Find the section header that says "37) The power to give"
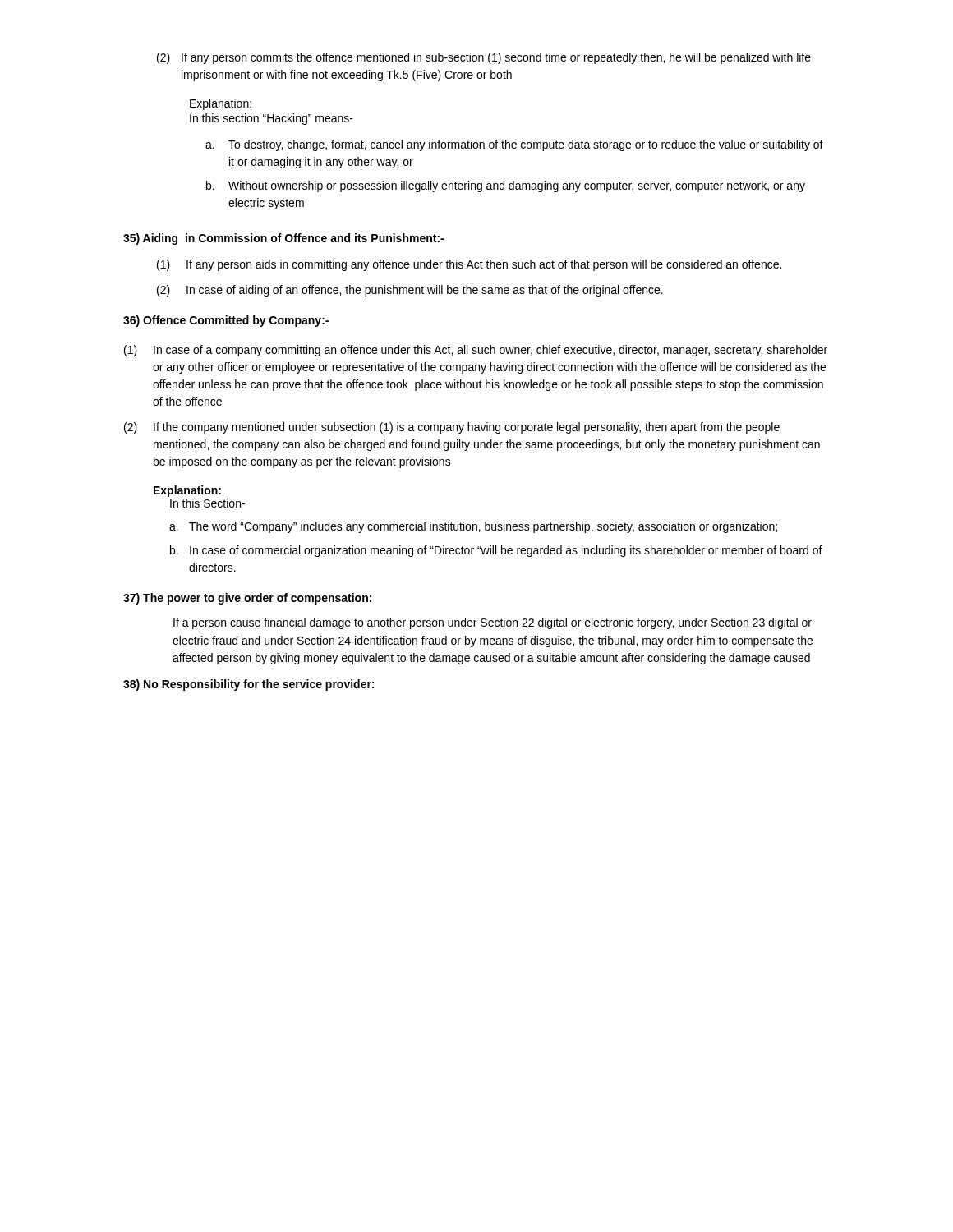 point(248,598)
